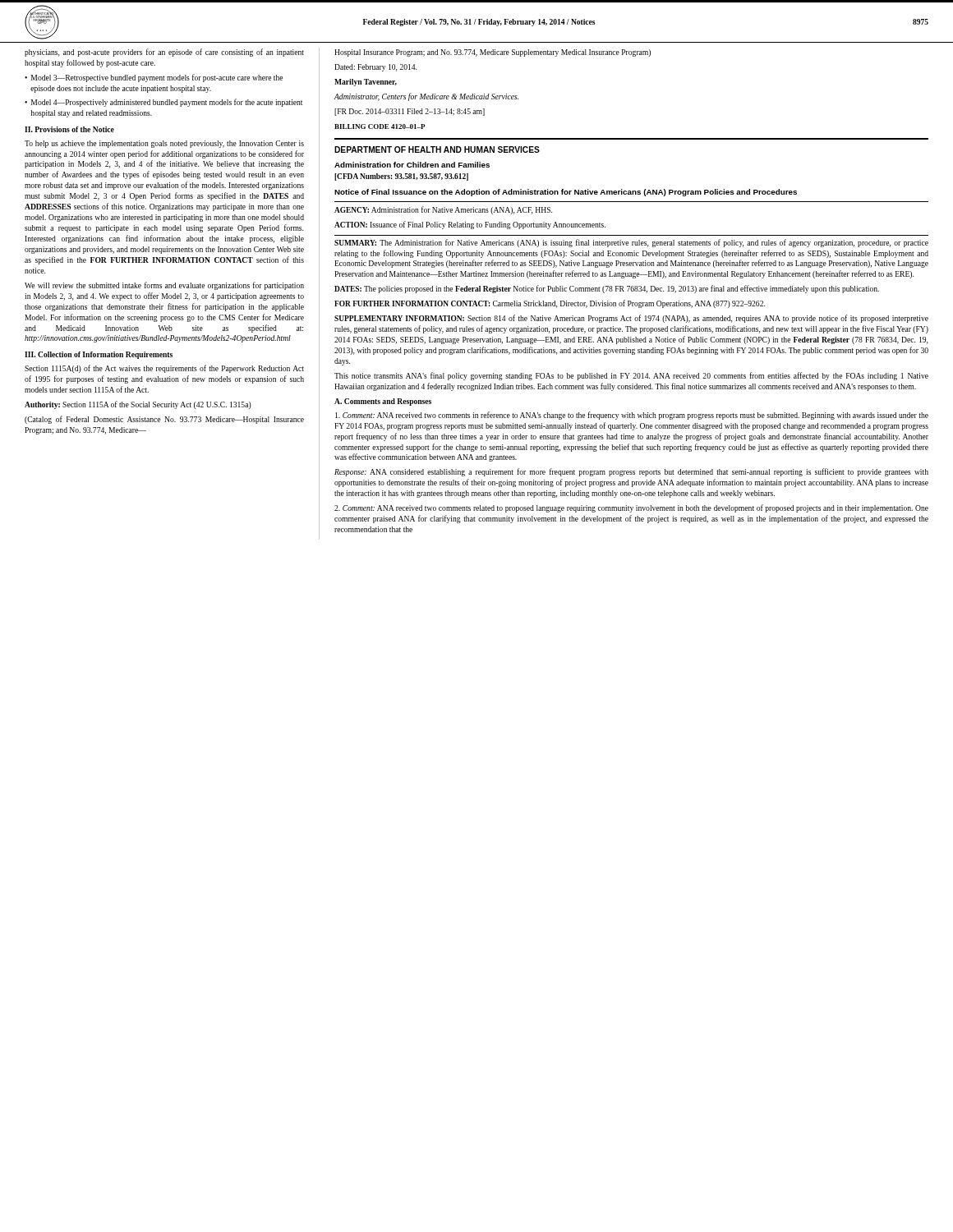The width and height of the screenshot is (953, 1232).
Task: Click on the text block that says "To help us achieve"
Action: (x=164, y=241)
